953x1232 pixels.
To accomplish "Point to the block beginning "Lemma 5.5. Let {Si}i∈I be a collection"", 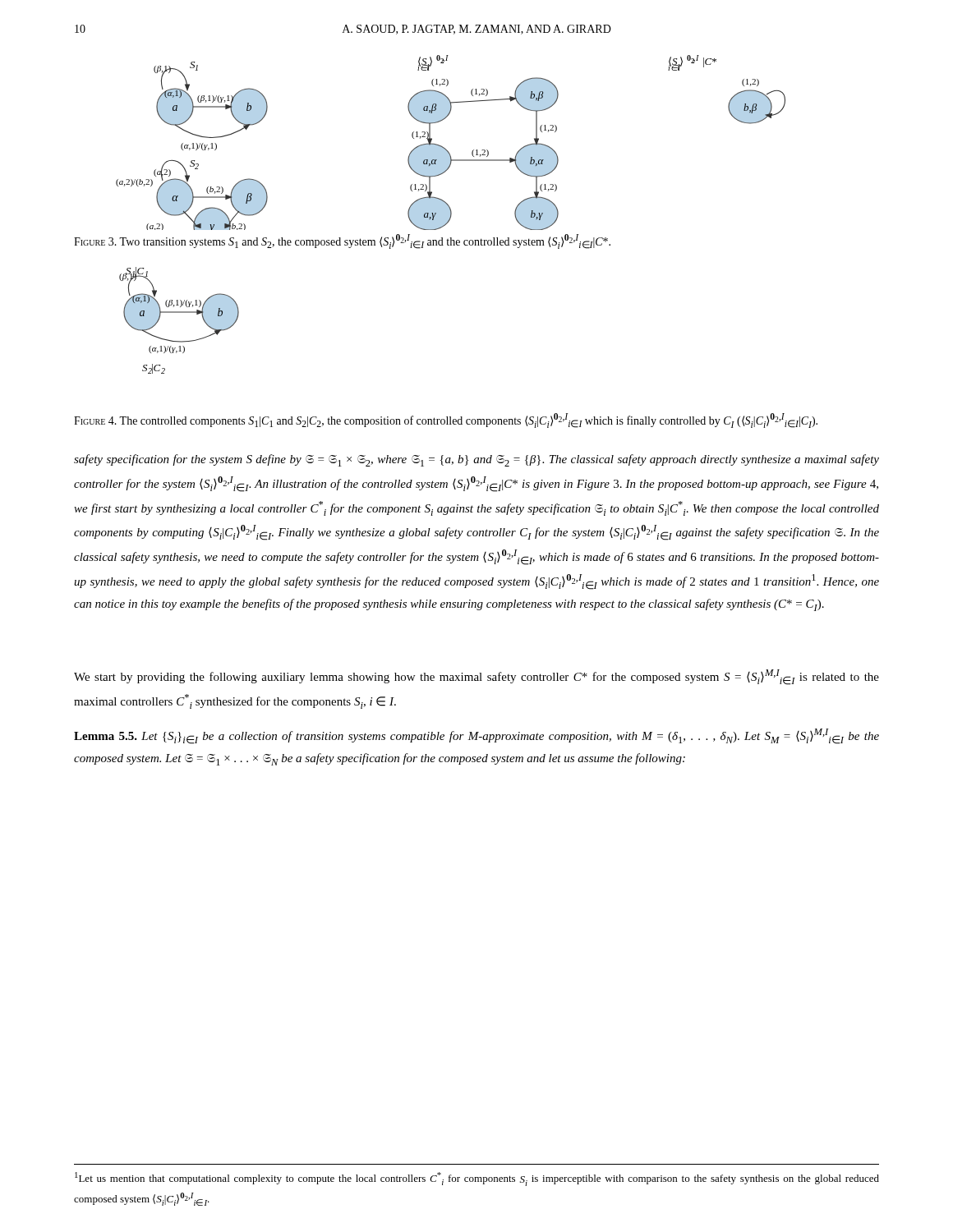I will (476, 747).
